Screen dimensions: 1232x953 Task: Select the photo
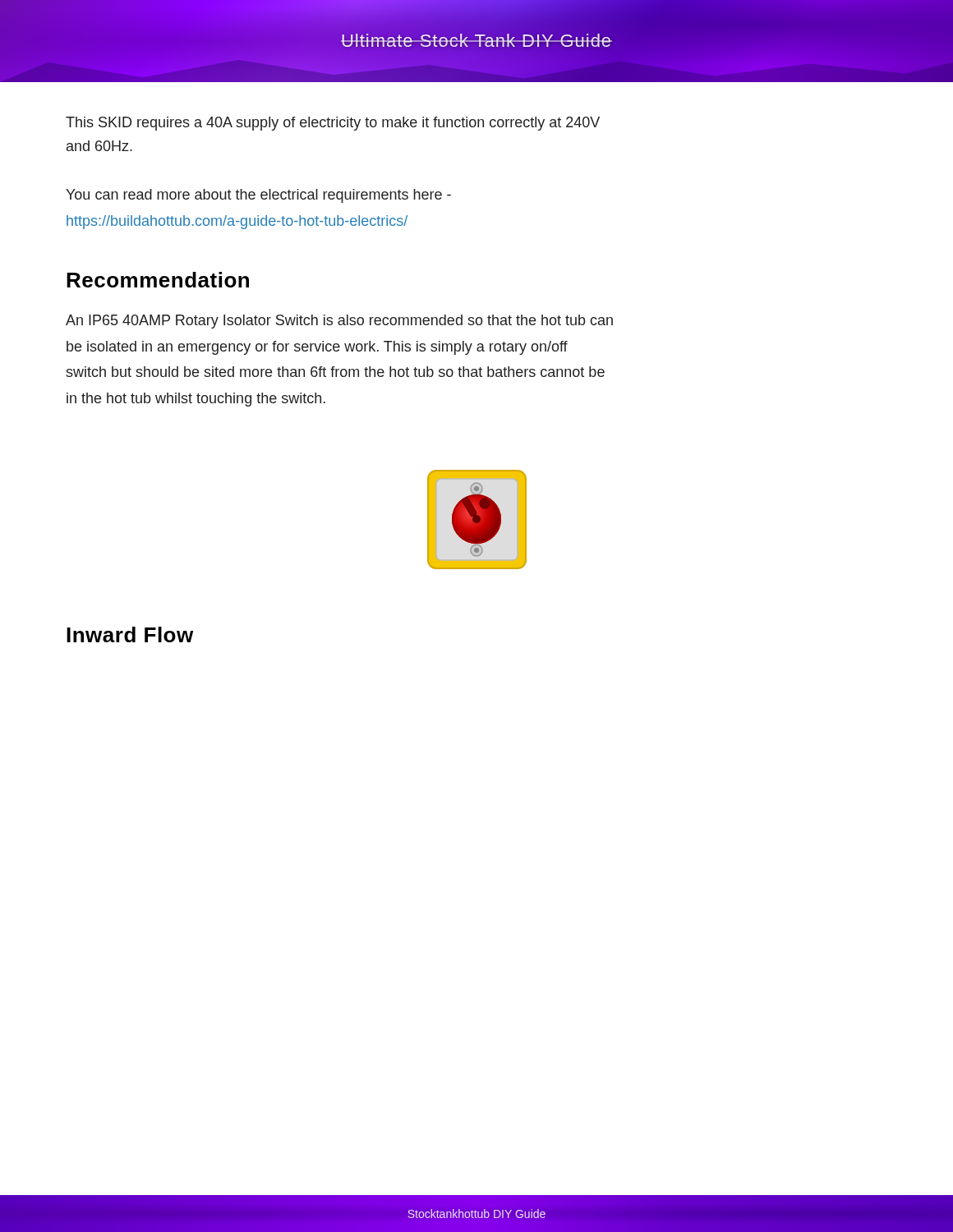click(476, 520)
